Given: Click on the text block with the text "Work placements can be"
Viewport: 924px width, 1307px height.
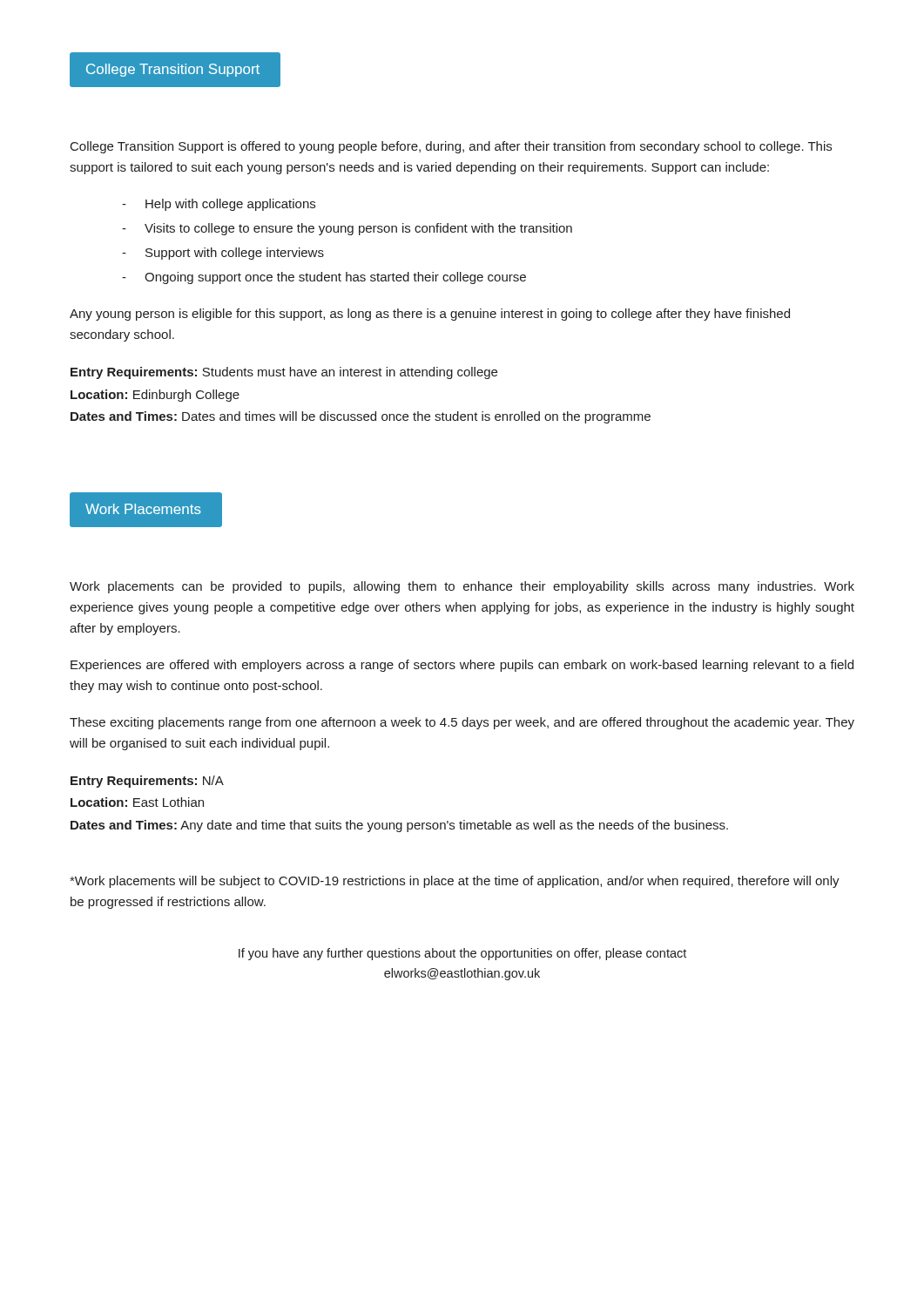Looking at the screenshot, I should tap(462, 606).
